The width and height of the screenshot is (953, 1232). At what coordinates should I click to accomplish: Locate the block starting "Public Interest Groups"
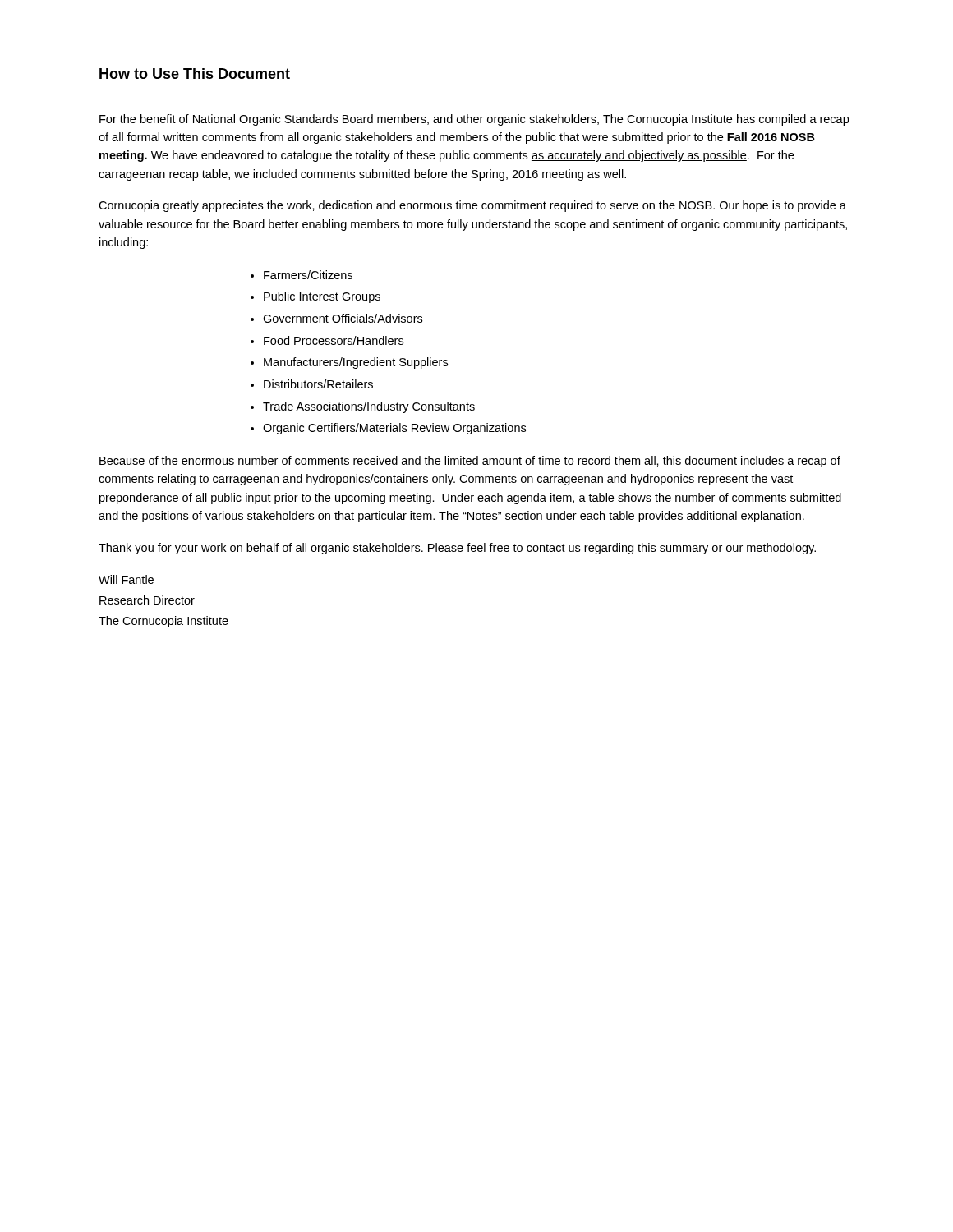click(x=322, y=297)
